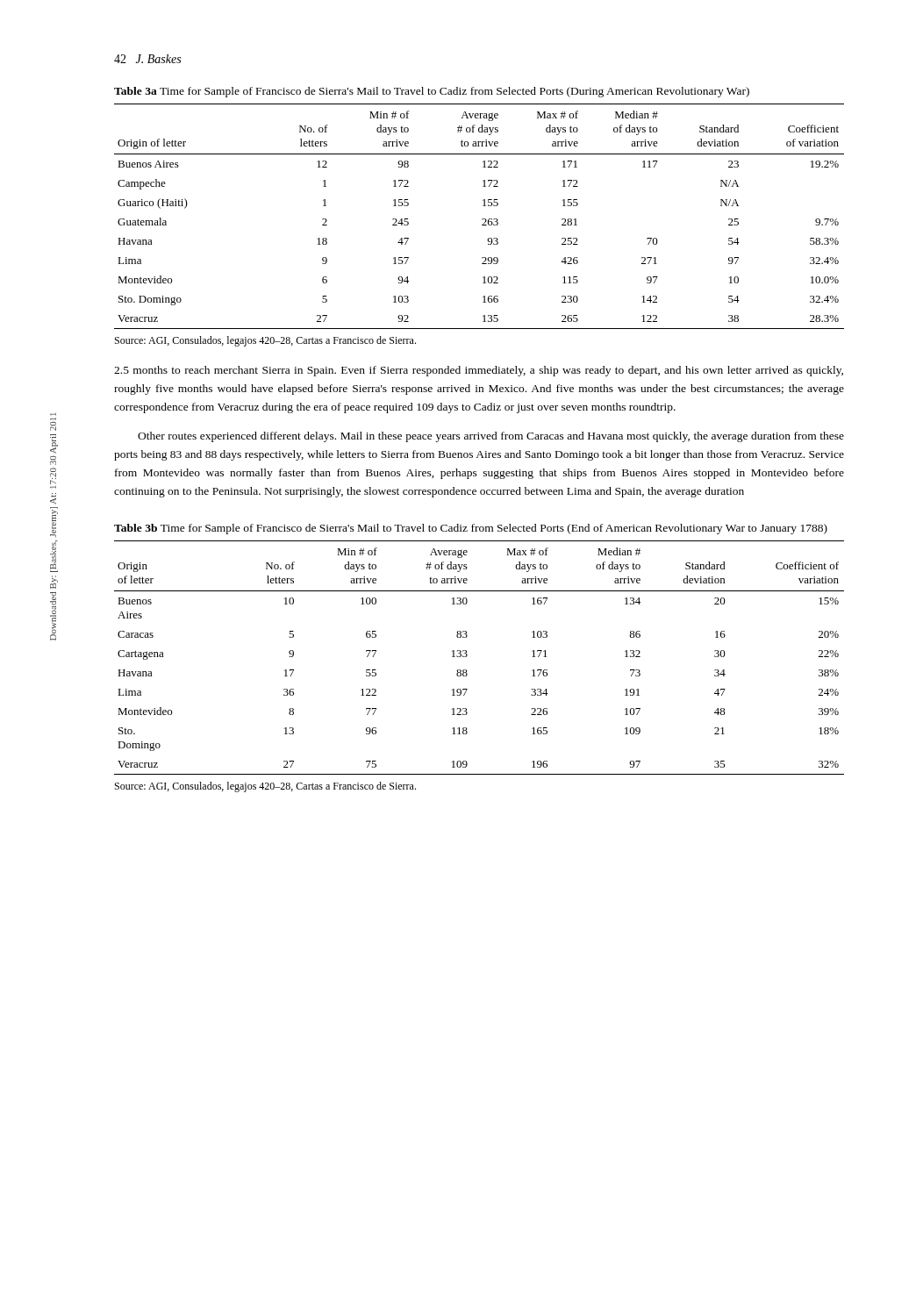This screenshot has height=1316, width=923.
Task: Locate the block starting "Table 3b Time for"
Action: pyautogui.click(x=471, y=528)
